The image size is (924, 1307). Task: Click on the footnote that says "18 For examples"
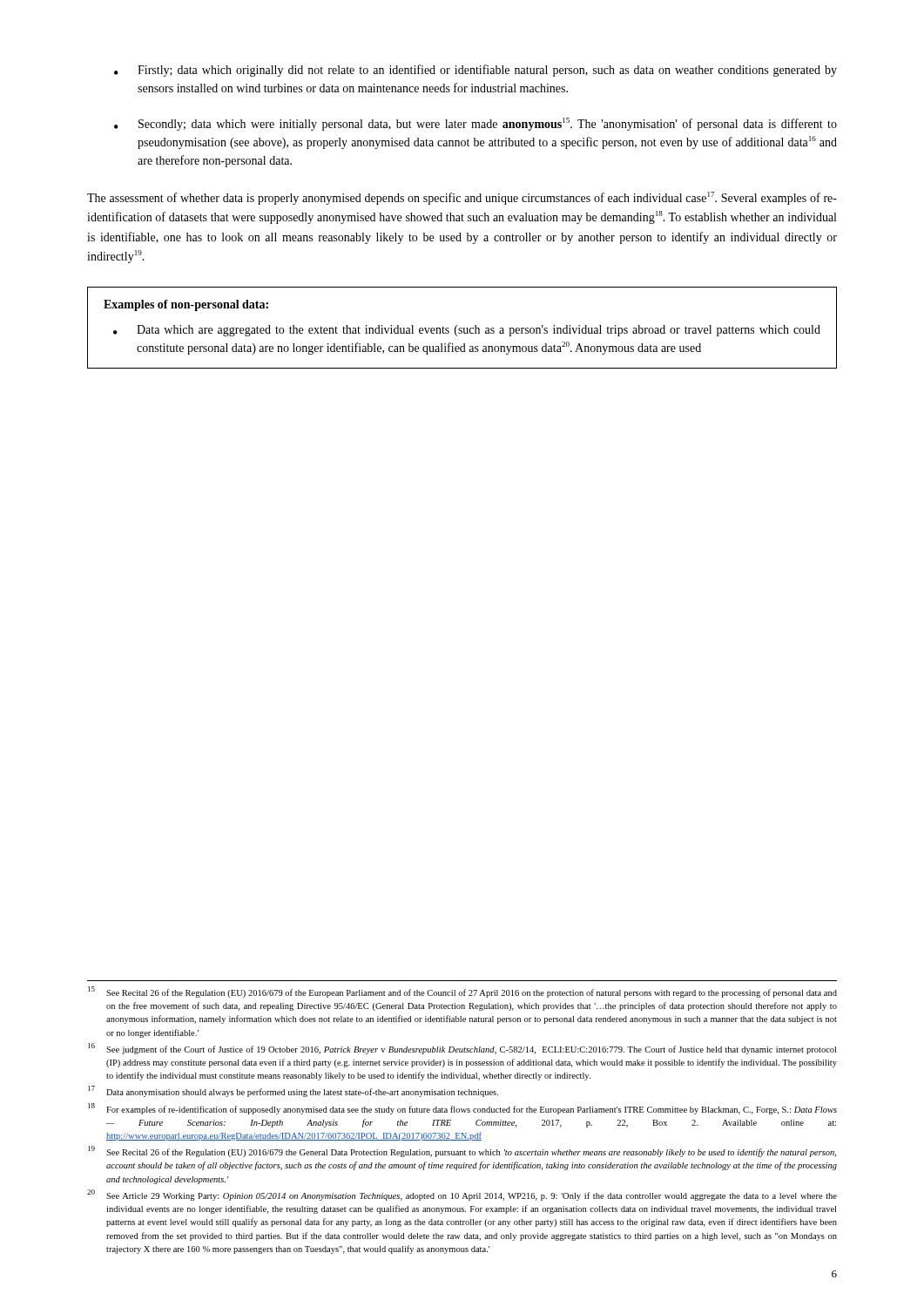[462, 1123]
